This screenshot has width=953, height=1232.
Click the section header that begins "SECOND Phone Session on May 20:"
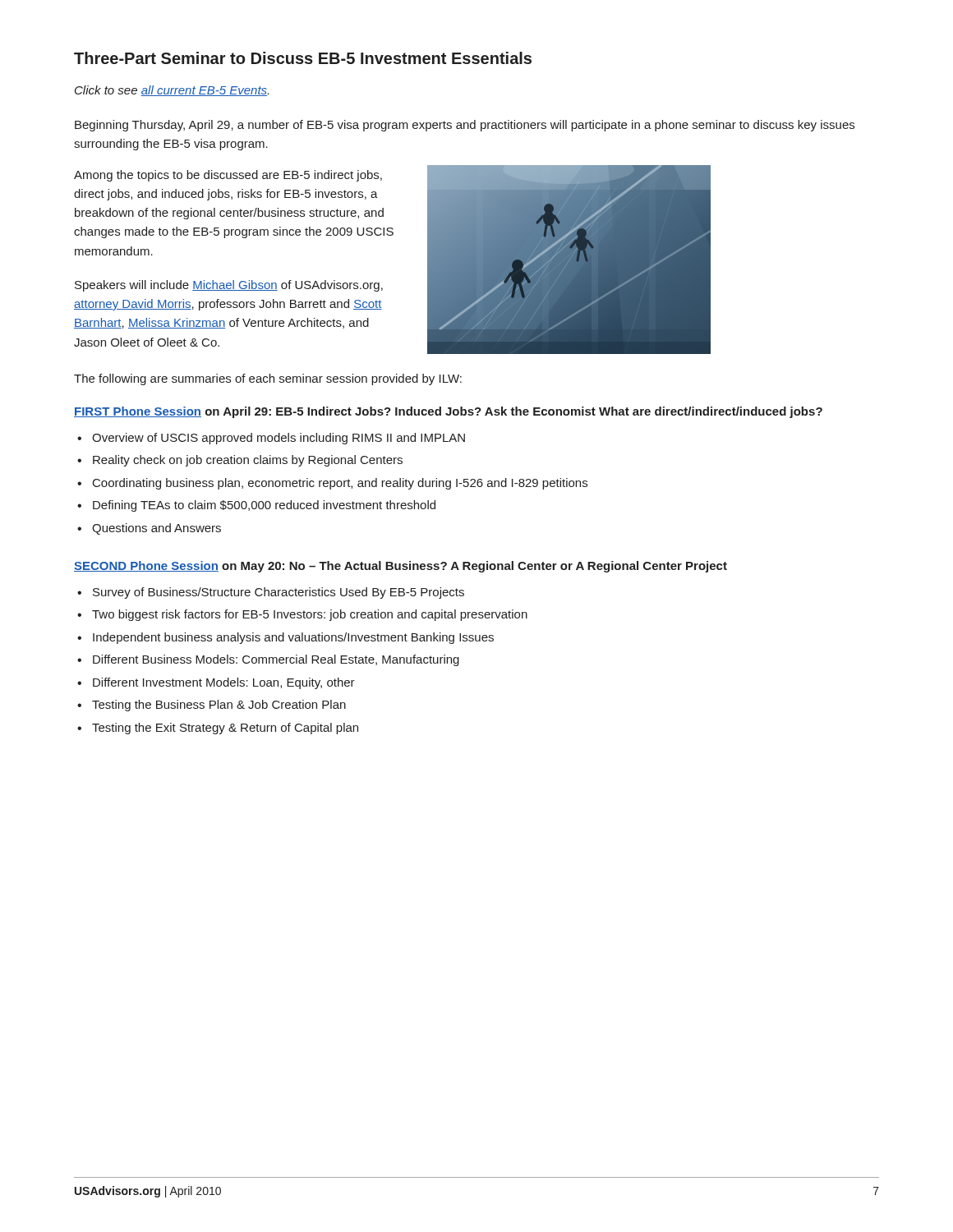pos(400,565)
